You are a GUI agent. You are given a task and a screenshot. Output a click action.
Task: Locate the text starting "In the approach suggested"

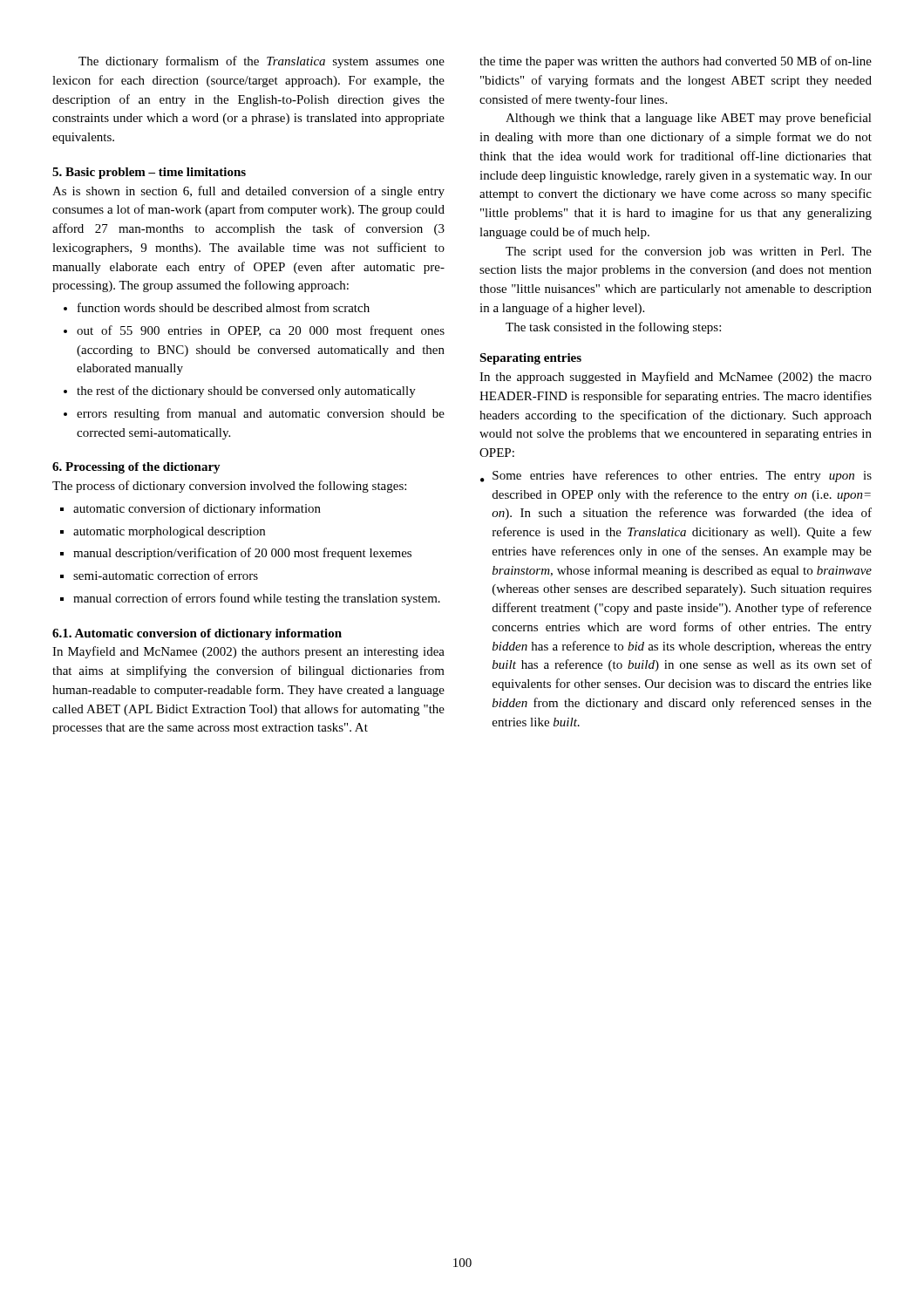point(676,415)
